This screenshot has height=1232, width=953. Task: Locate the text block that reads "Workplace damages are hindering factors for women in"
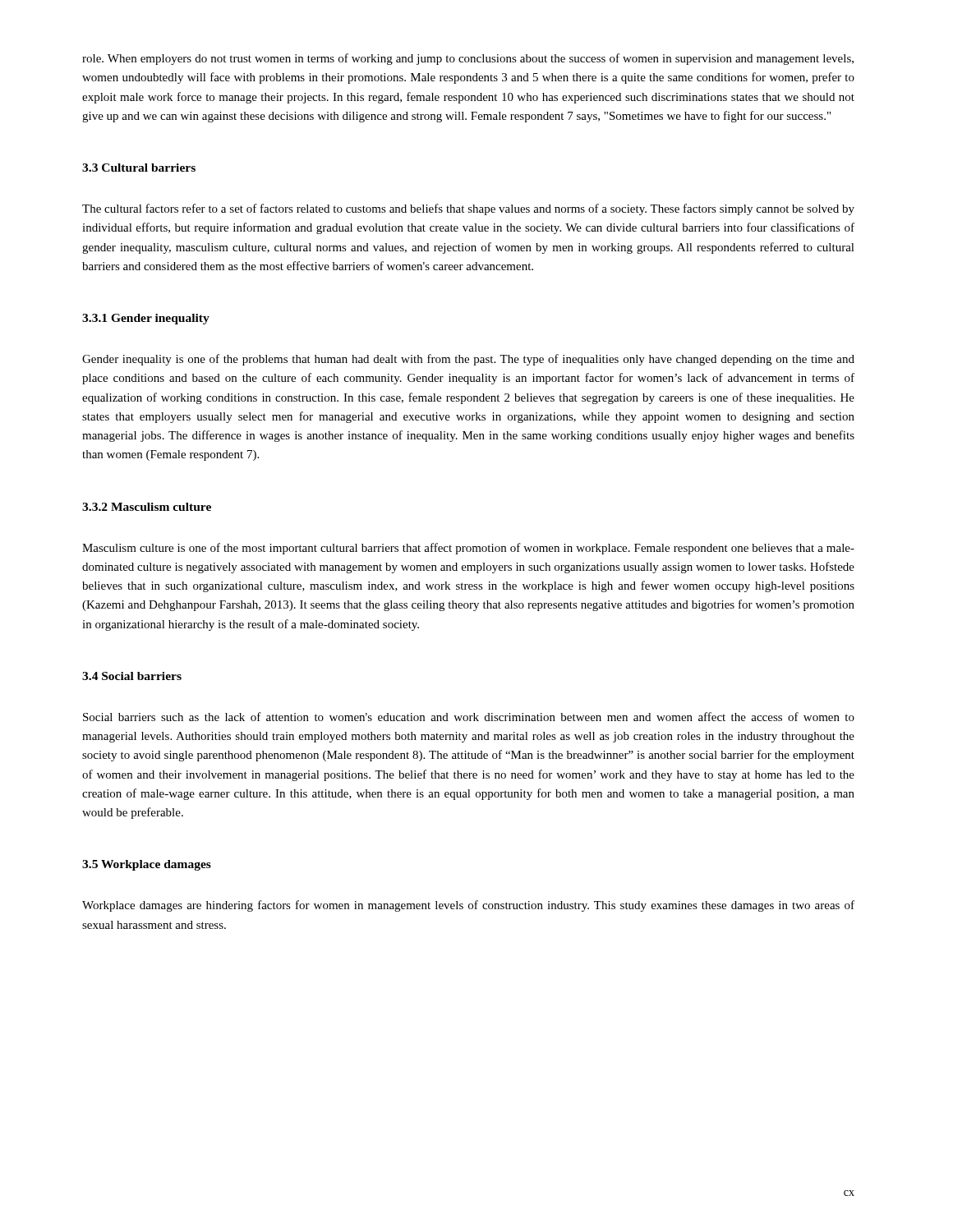(468, 915)
